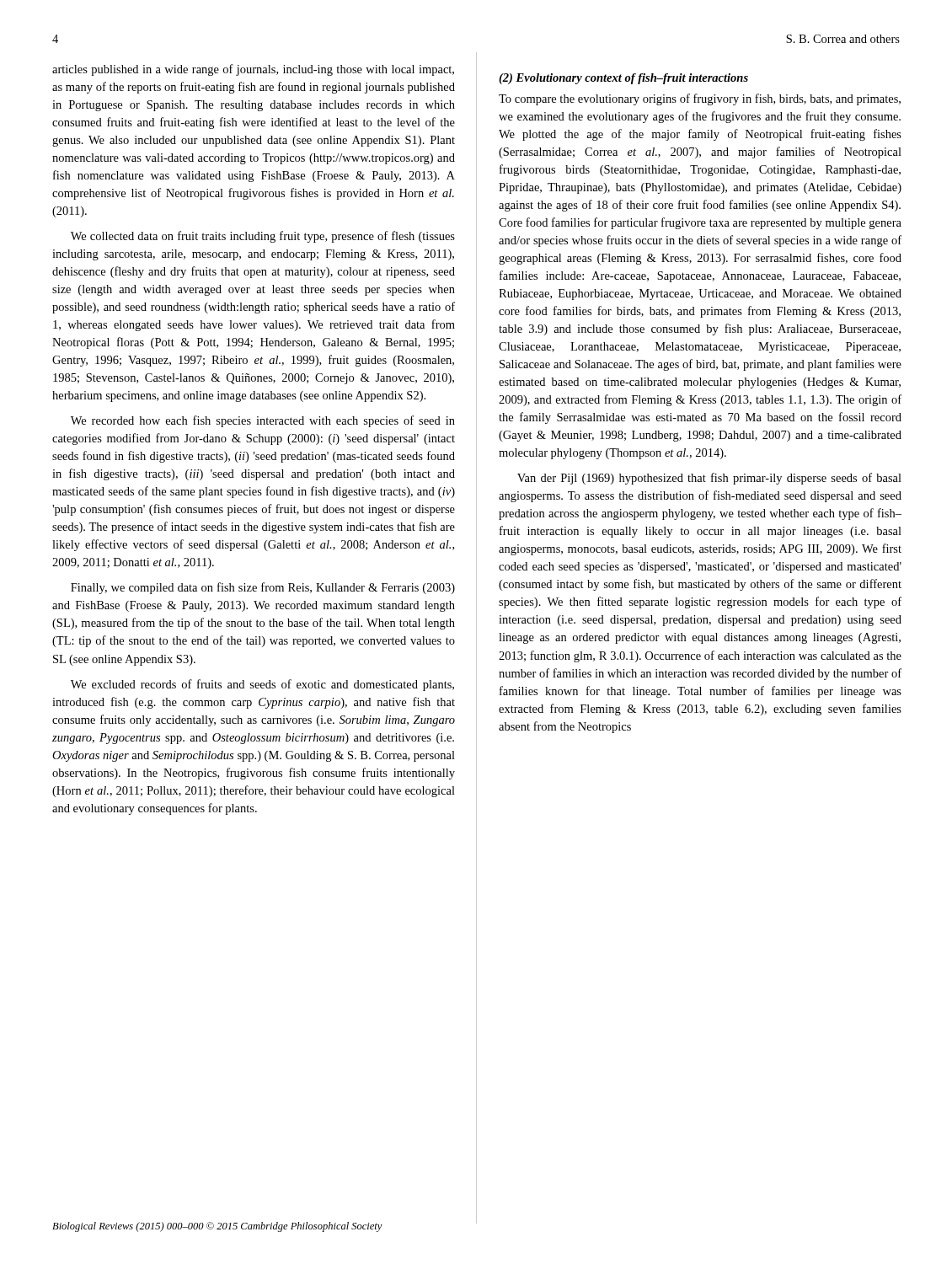Click the passage that begins "To compare the evolutionary origins of frugivory in"
952x1264 pixels.
[700, 276]
